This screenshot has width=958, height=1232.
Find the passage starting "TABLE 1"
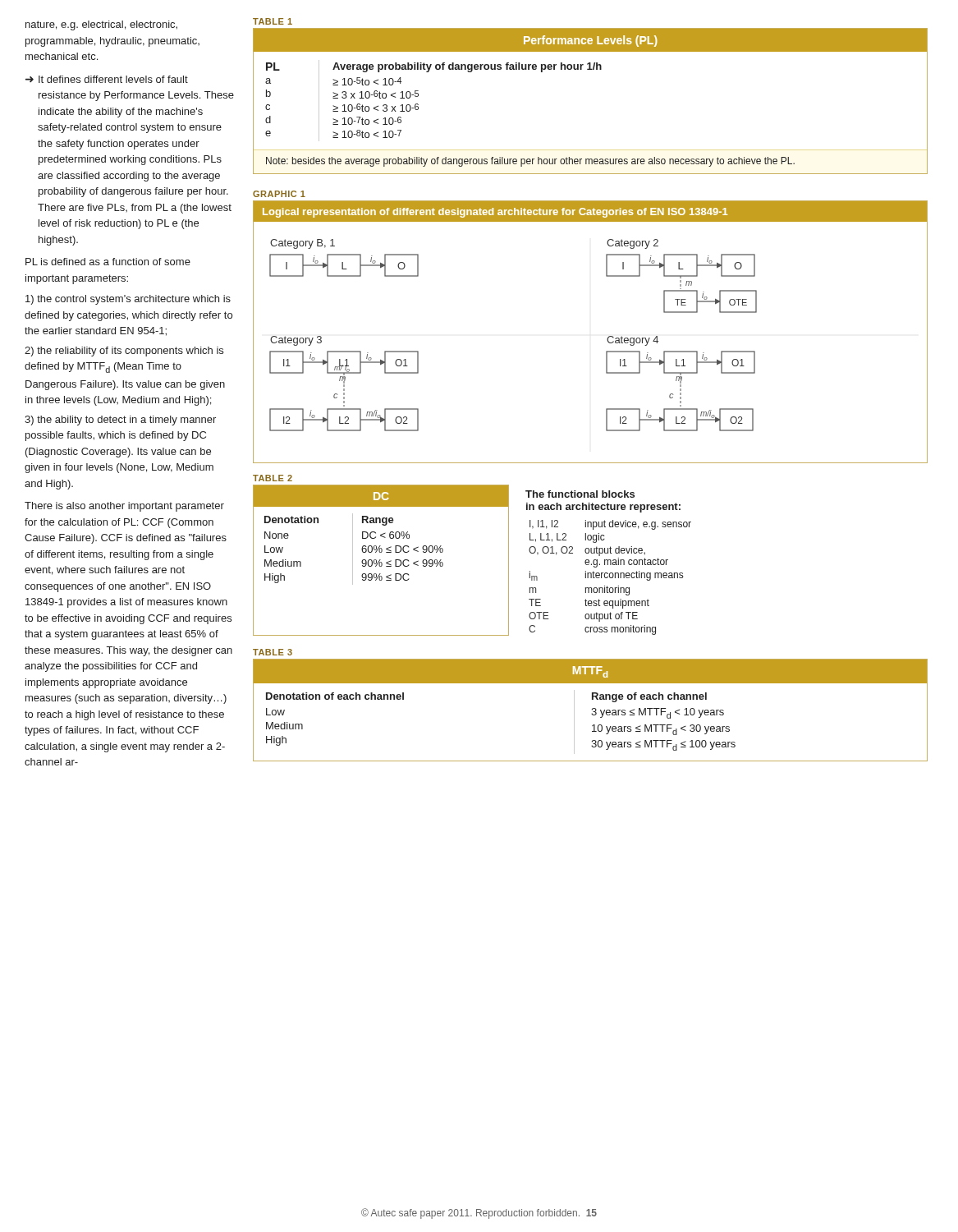(x=273, y=21)
